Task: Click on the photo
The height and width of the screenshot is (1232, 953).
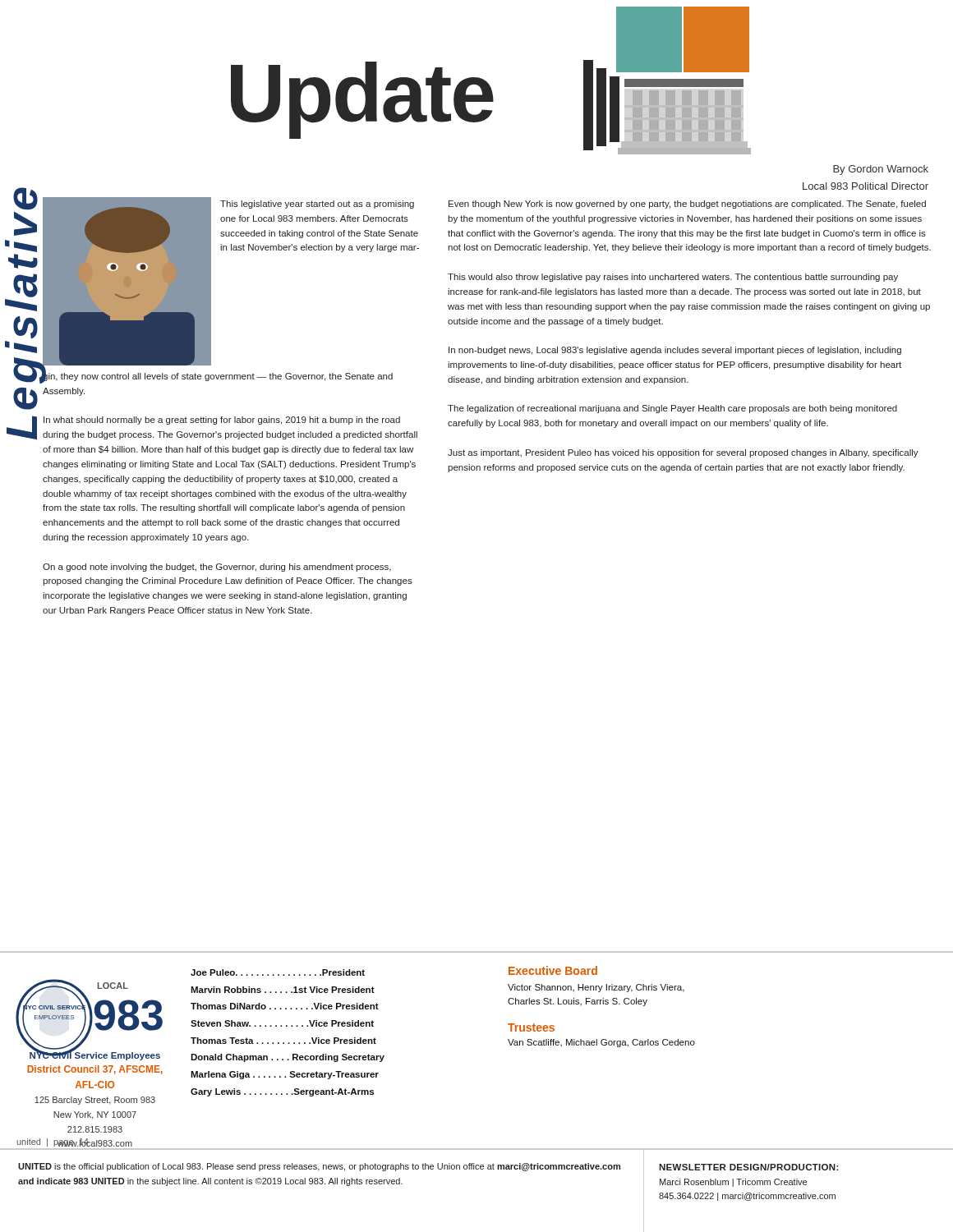Action: 127,281
